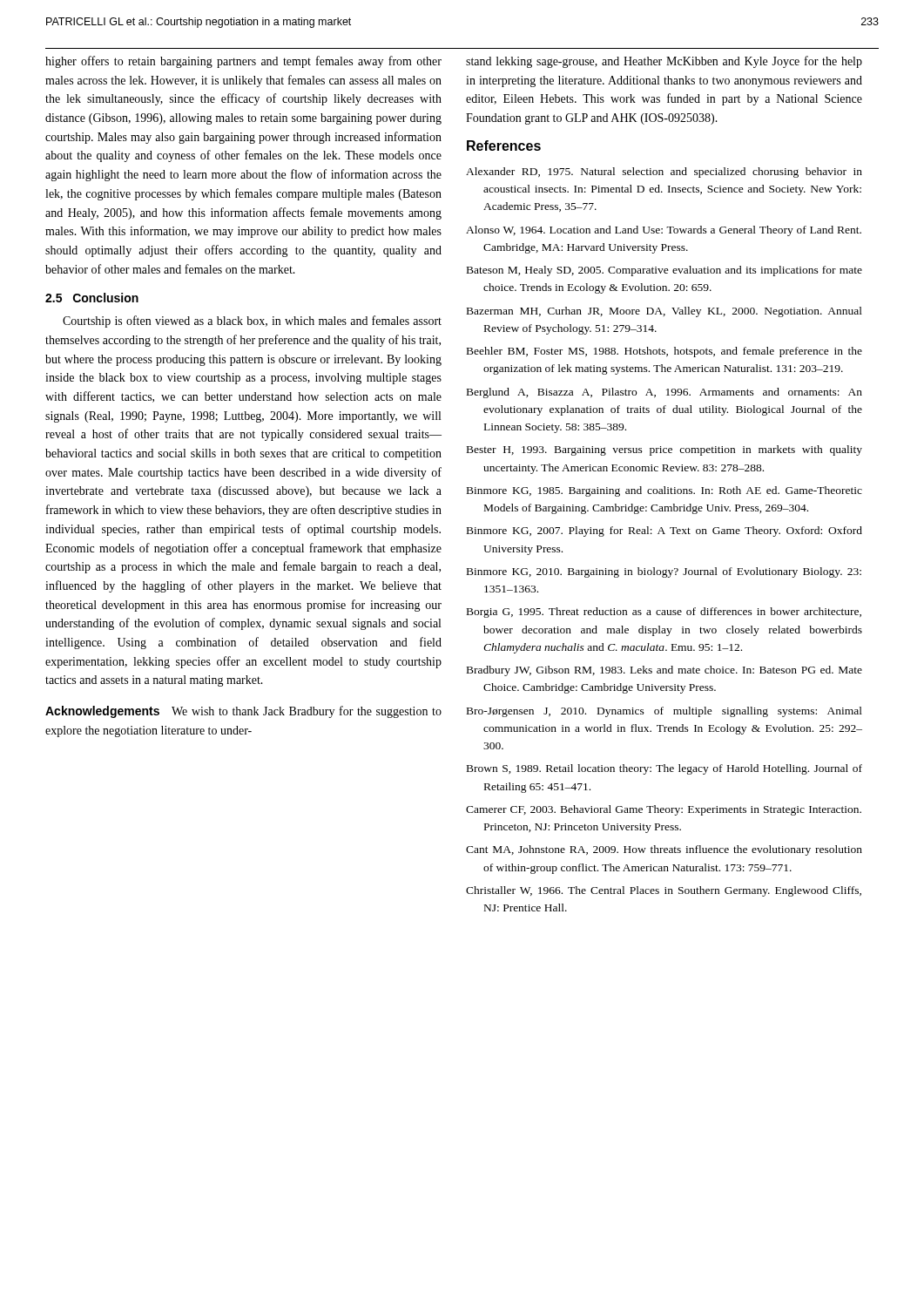Locate the text starting "Bester H, 1993. Bargaining versus price competition in"

(664, 458)
